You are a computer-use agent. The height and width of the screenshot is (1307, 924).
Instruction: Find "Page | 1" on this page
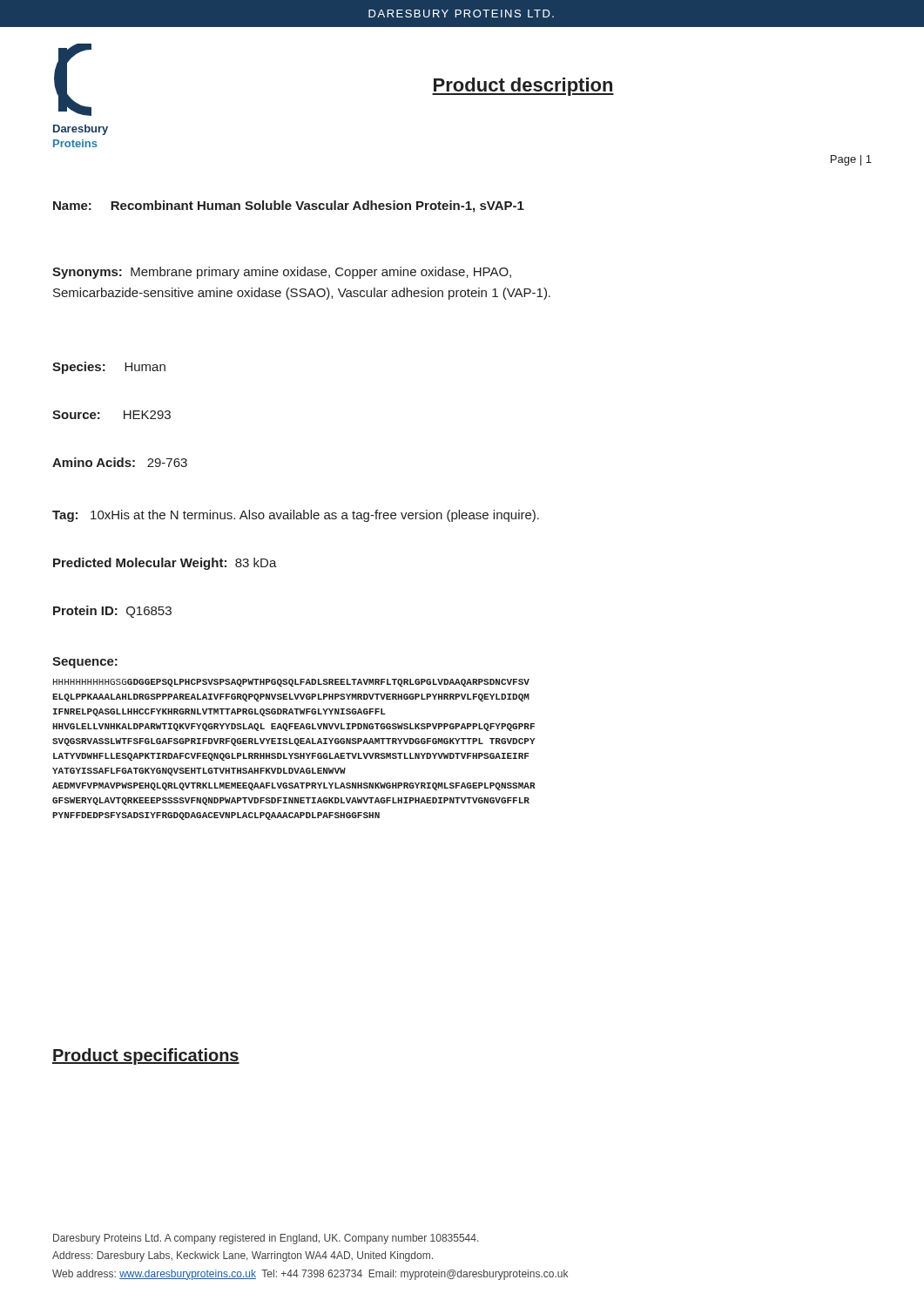point(851,159)
